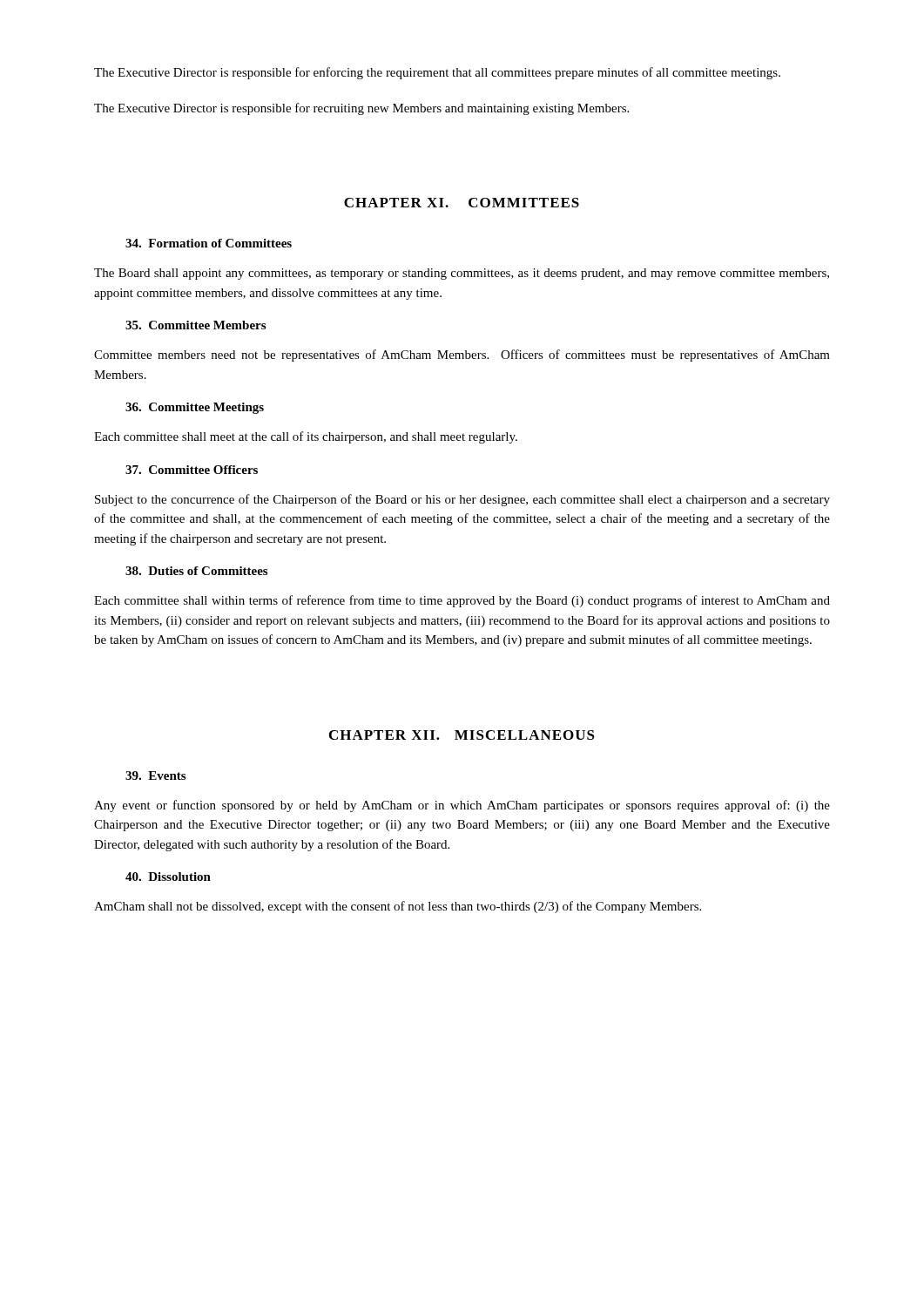Find "36. Committee Meetings" on this page
Viewport: 924px width, 1307px height.
click(x=195, y=407)
